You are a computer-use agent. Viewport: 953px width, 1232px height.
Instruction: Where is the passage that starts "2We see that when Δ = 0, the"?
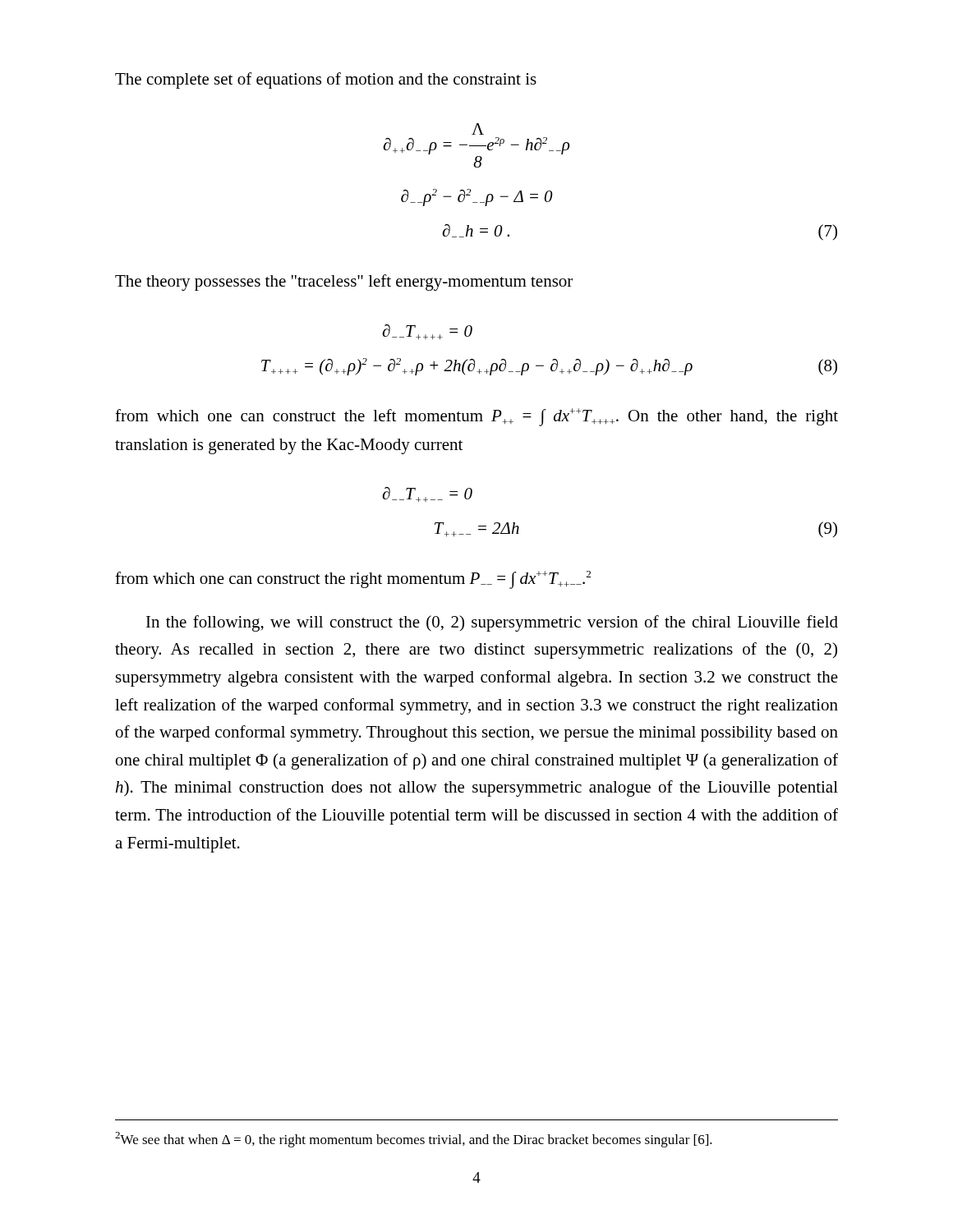click(x=414, y=1138)
